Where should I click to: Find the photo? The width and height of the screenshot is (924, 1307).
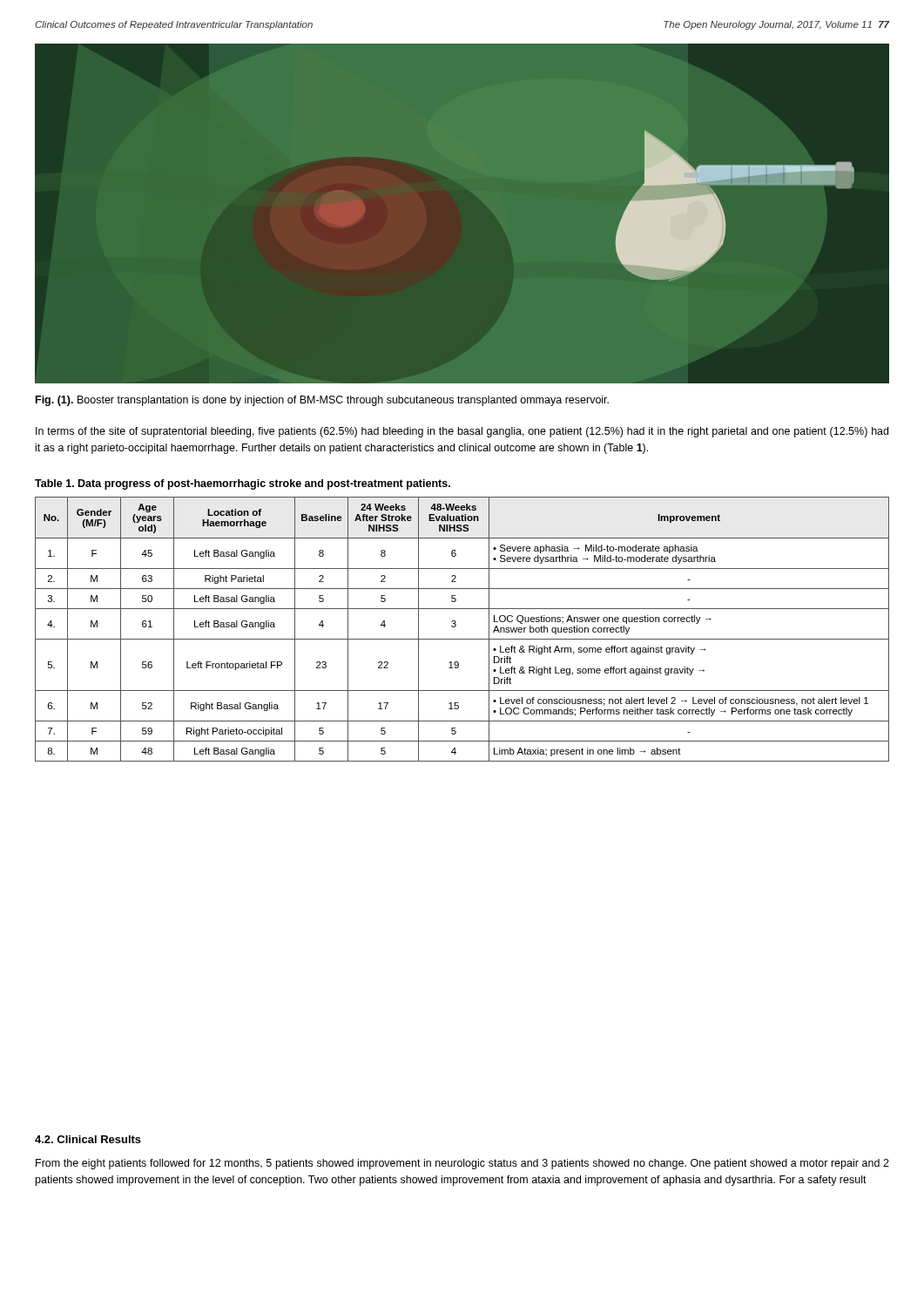[462, 213]
